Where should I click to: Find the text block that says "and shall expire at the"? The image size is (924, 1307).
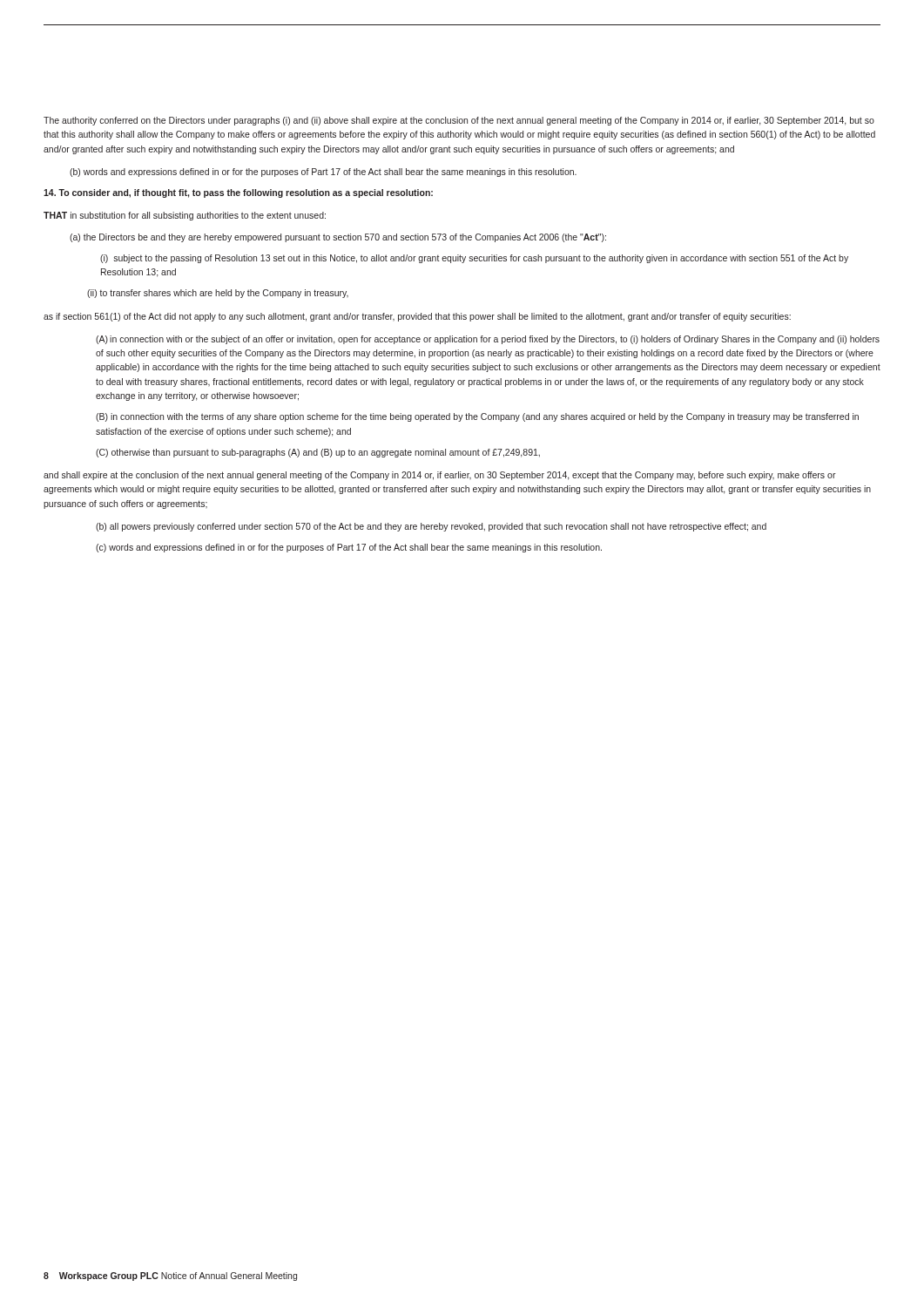click(x=457, y=489)
